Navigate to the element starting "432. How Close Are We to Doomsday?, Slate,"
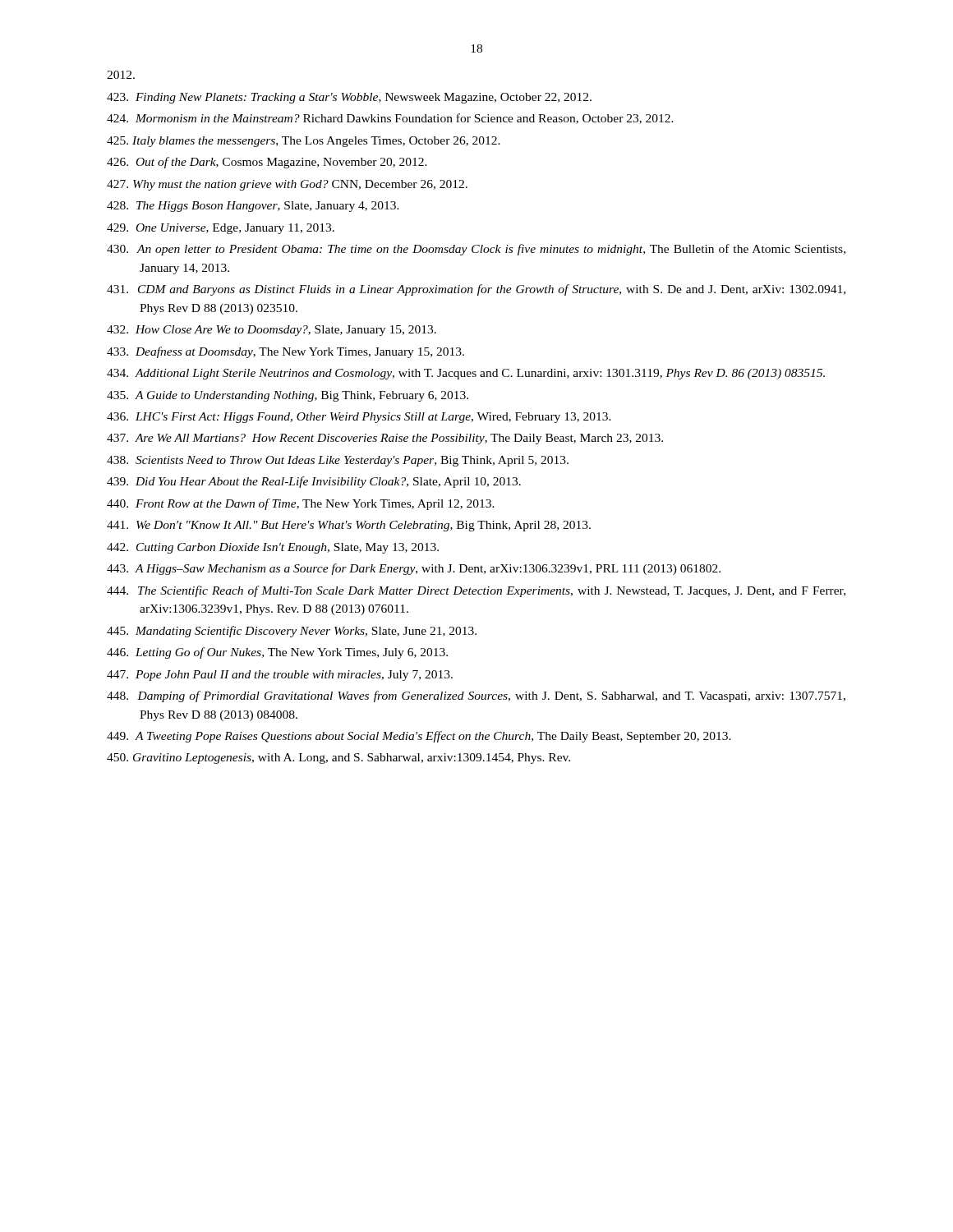Image resolution: width=953 pixels, height=1232 pixels. click(x=272, y=331)
